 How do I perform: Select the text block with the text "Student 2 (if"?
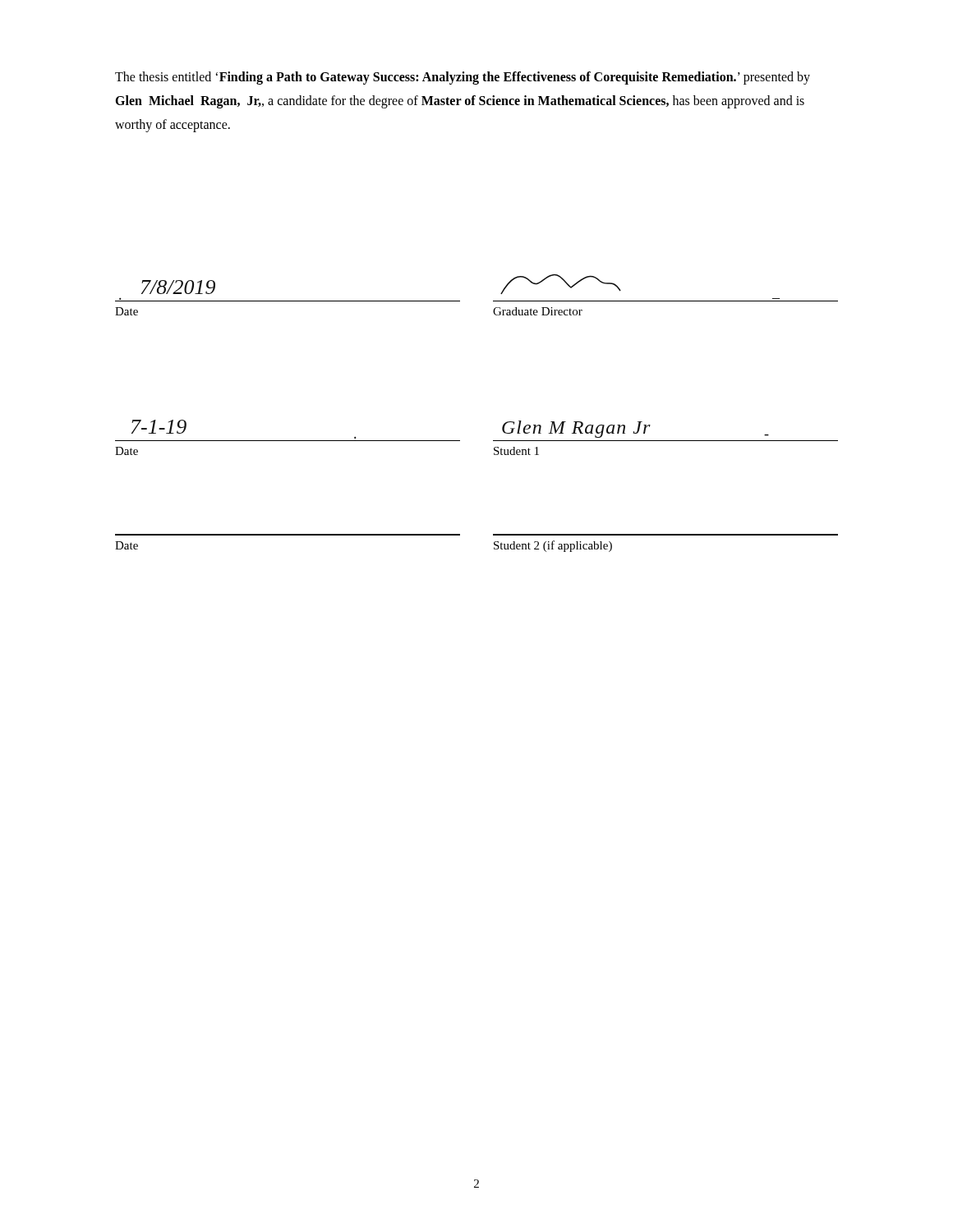click(665, 543)
